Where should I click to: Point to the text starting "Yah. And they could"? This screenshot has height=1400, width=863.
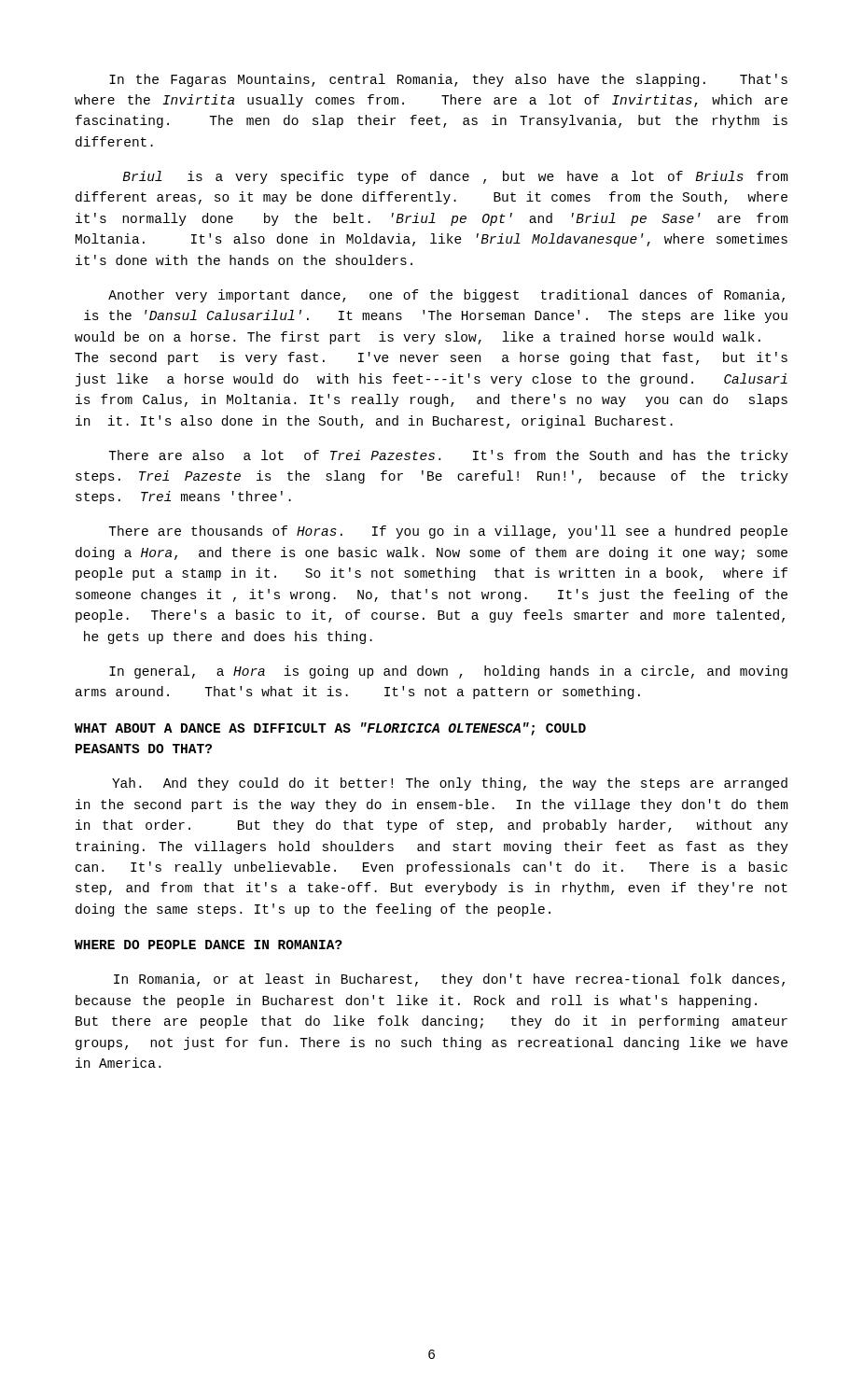tap(432, 847)
